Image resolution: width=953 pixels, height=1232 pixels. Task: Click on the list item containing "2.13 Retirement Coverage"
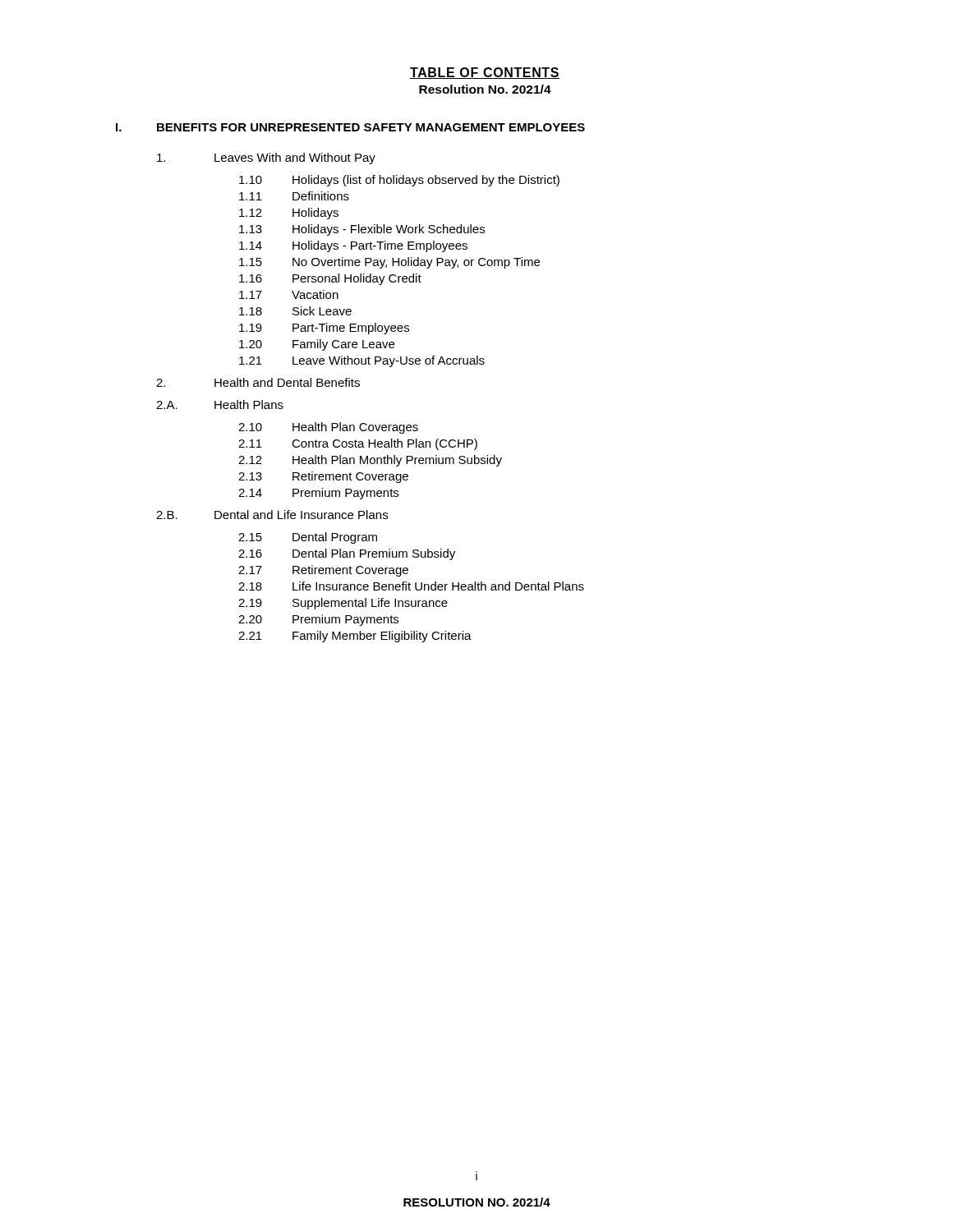click(323, 476)
